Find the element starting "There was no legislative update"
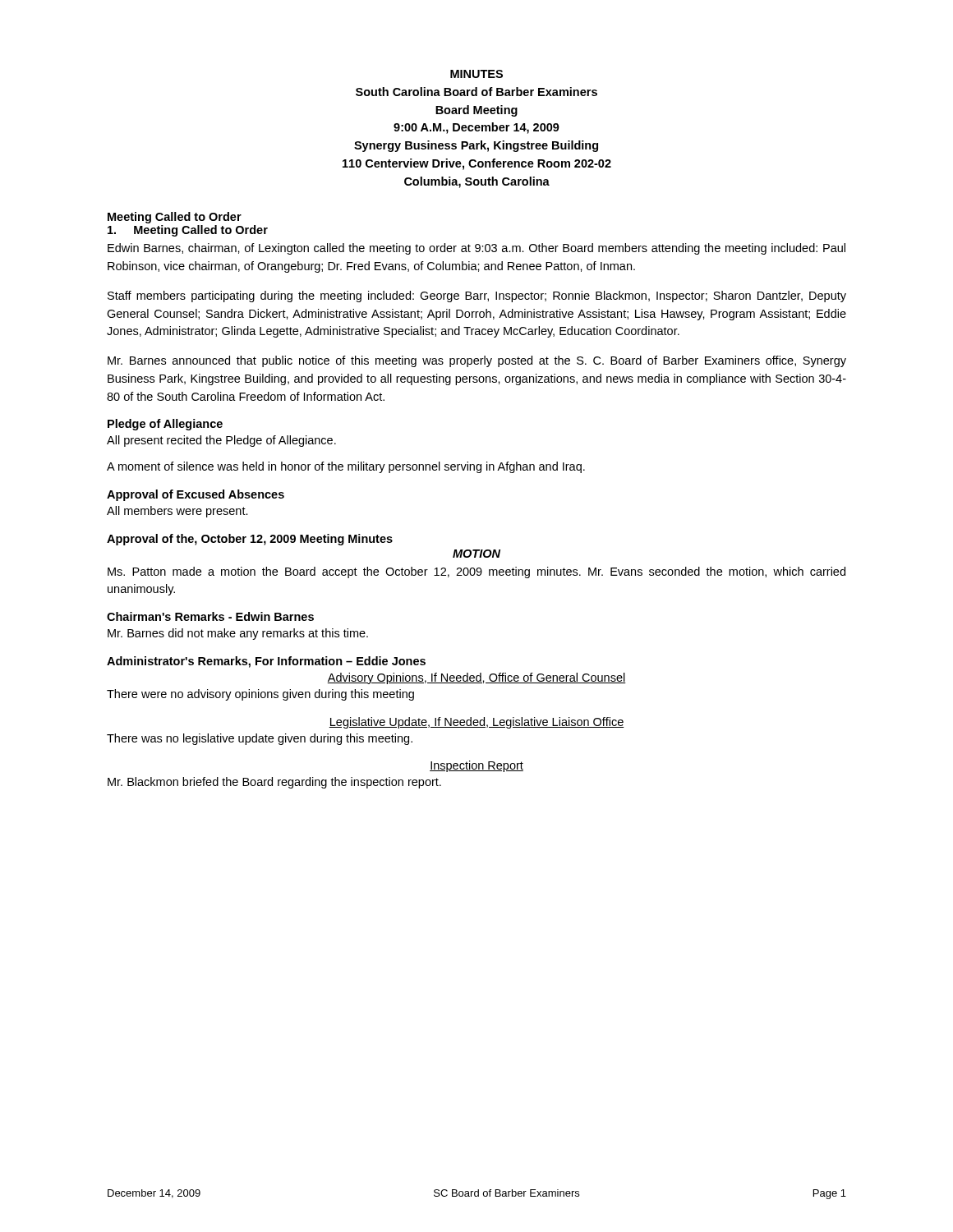953x1232 pixels. pos(260,738)
